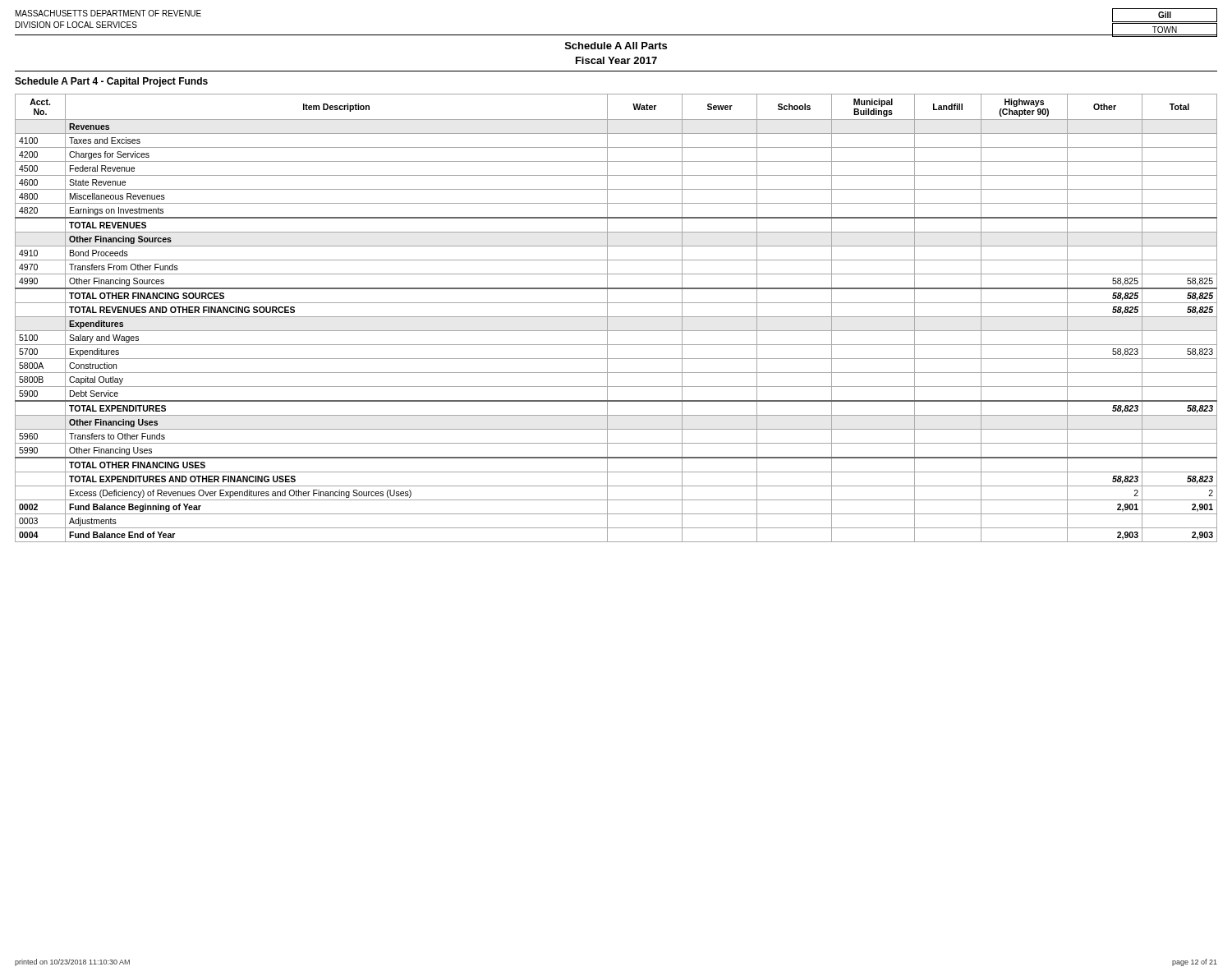The image size is (1232, 976).
Task: Select the block starting "Fiscal Year 2017"
Action: tap(616, 60)
